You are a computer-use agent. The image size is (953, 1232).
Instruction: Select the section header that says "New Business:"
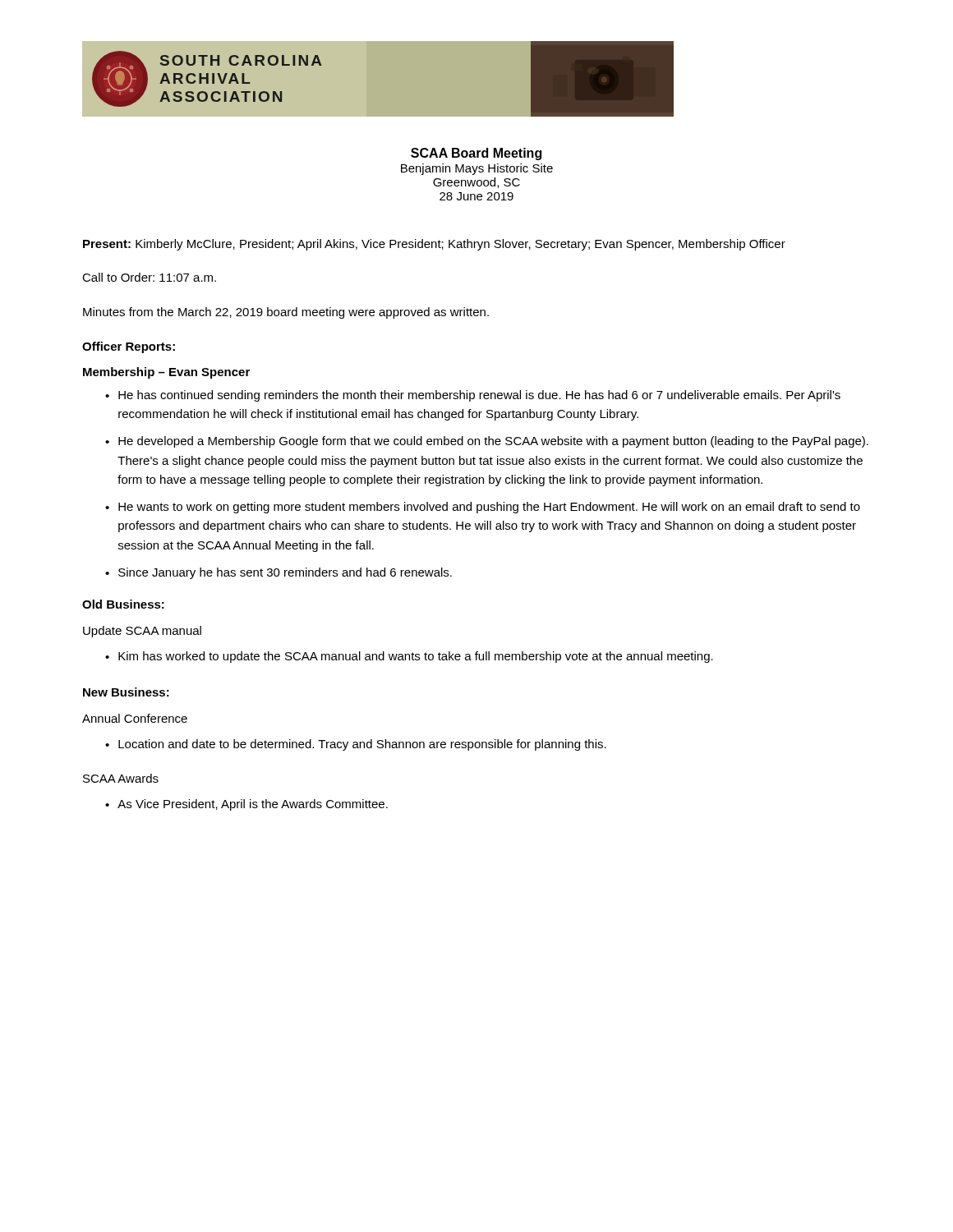[126, 692]
